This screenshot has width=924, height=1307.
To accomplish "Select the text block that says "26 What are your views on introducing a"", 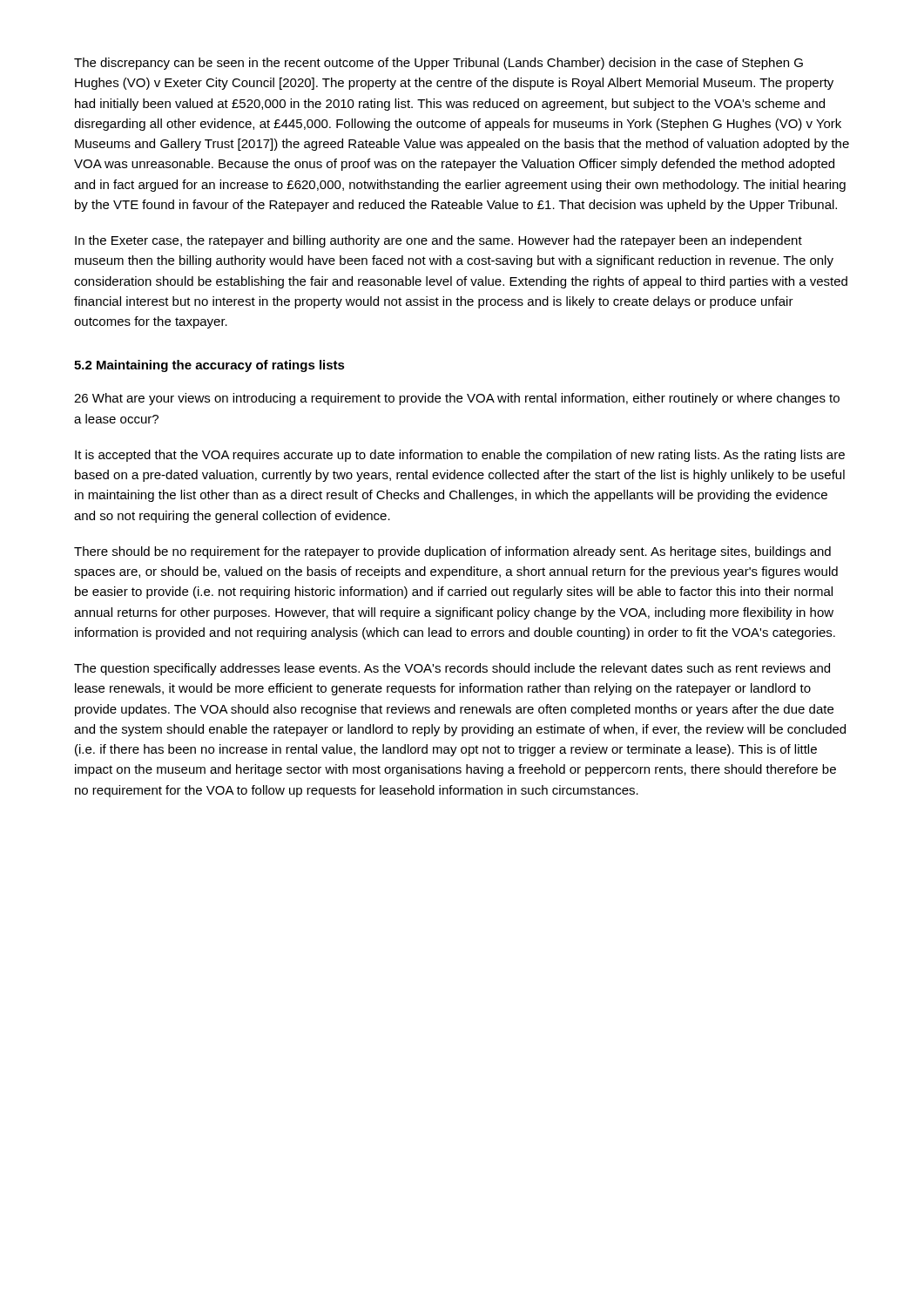I will pos(457,408).
